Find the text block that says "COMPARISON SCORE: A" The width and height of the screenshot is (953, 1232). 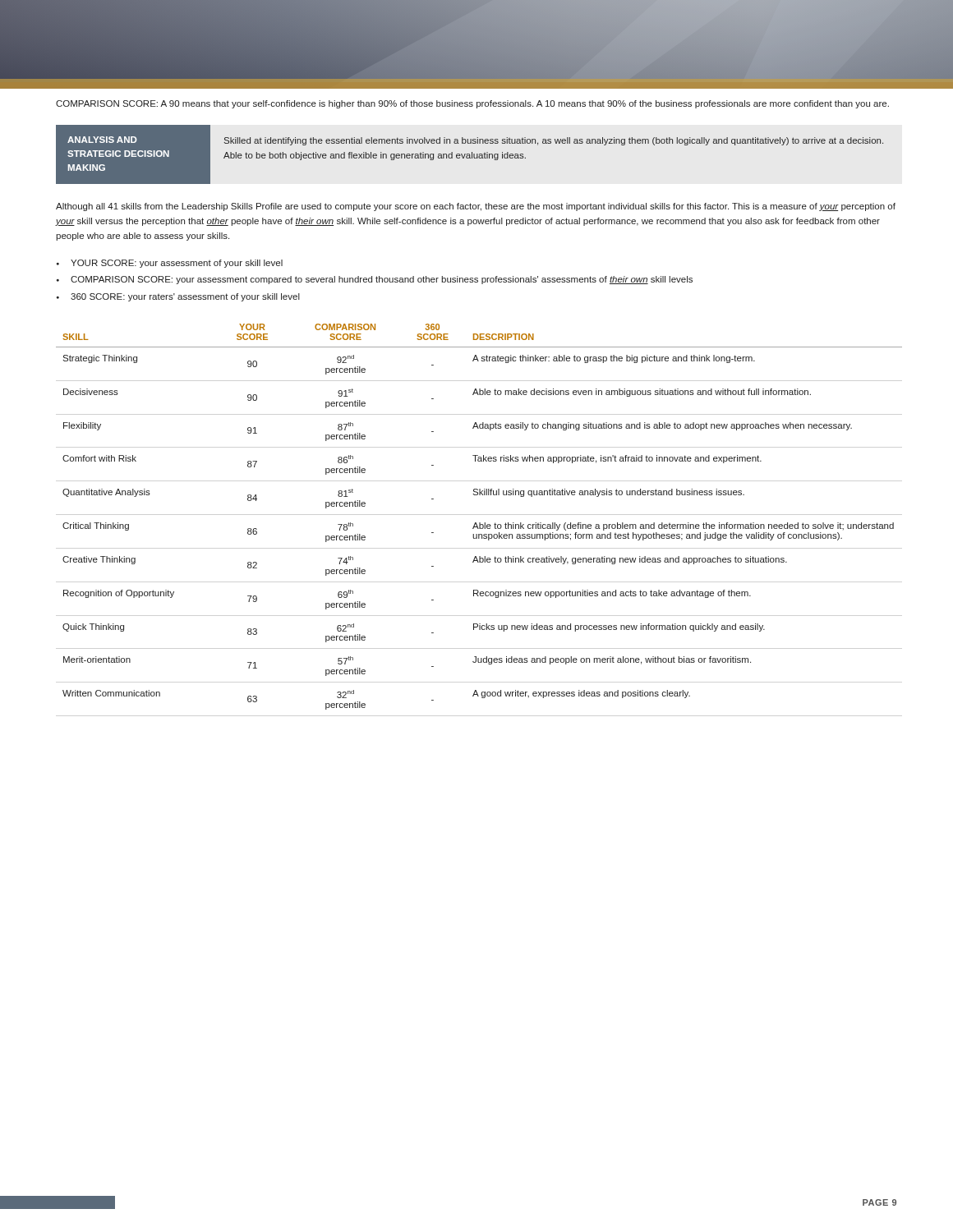(473, 103)
